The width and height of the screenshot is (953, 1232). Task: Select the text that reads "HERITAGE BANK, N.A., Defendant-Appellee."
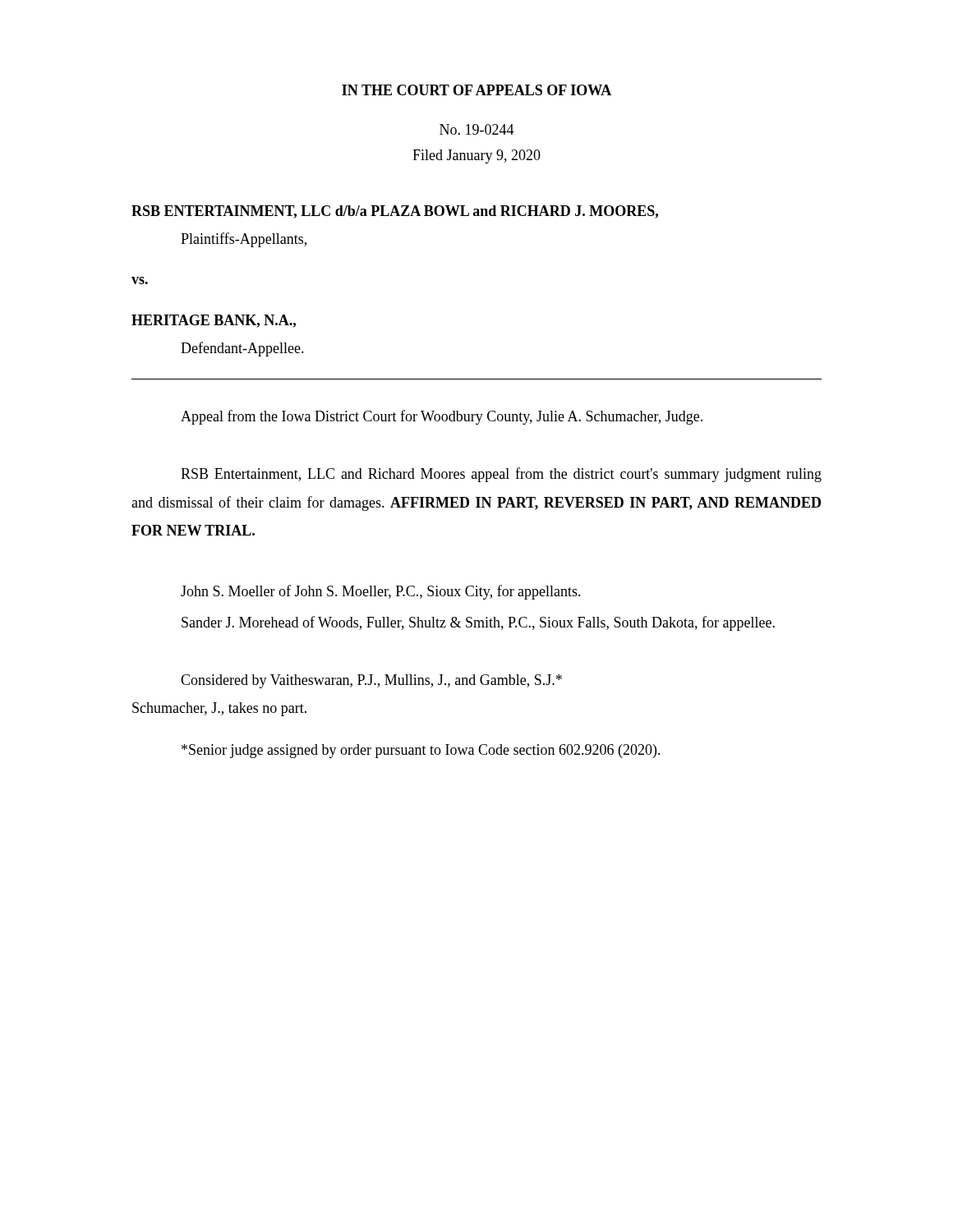(214, 321)
